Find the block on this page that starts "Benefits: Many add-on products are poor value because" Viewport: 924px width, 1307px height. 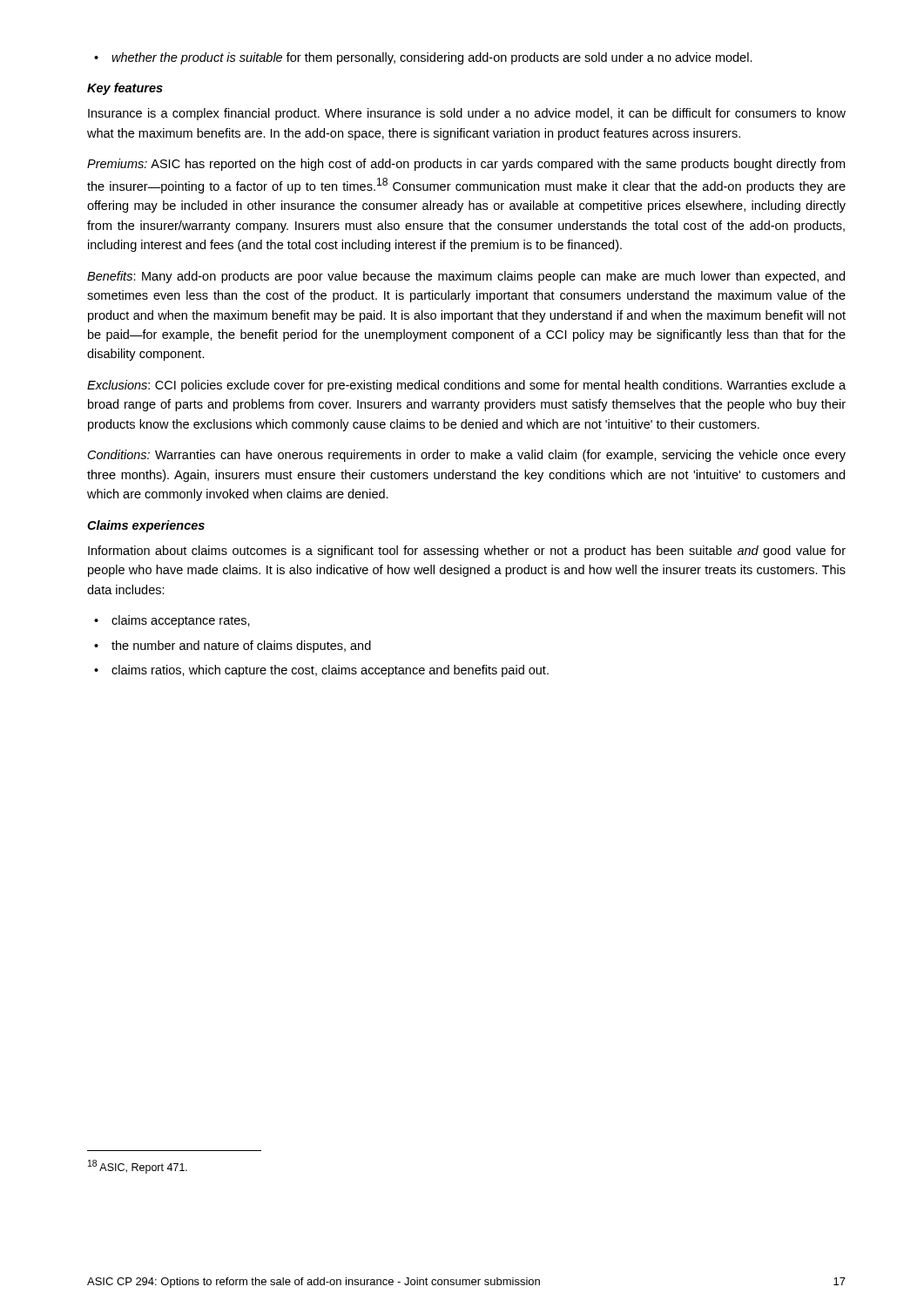click(x=466, y=315)
